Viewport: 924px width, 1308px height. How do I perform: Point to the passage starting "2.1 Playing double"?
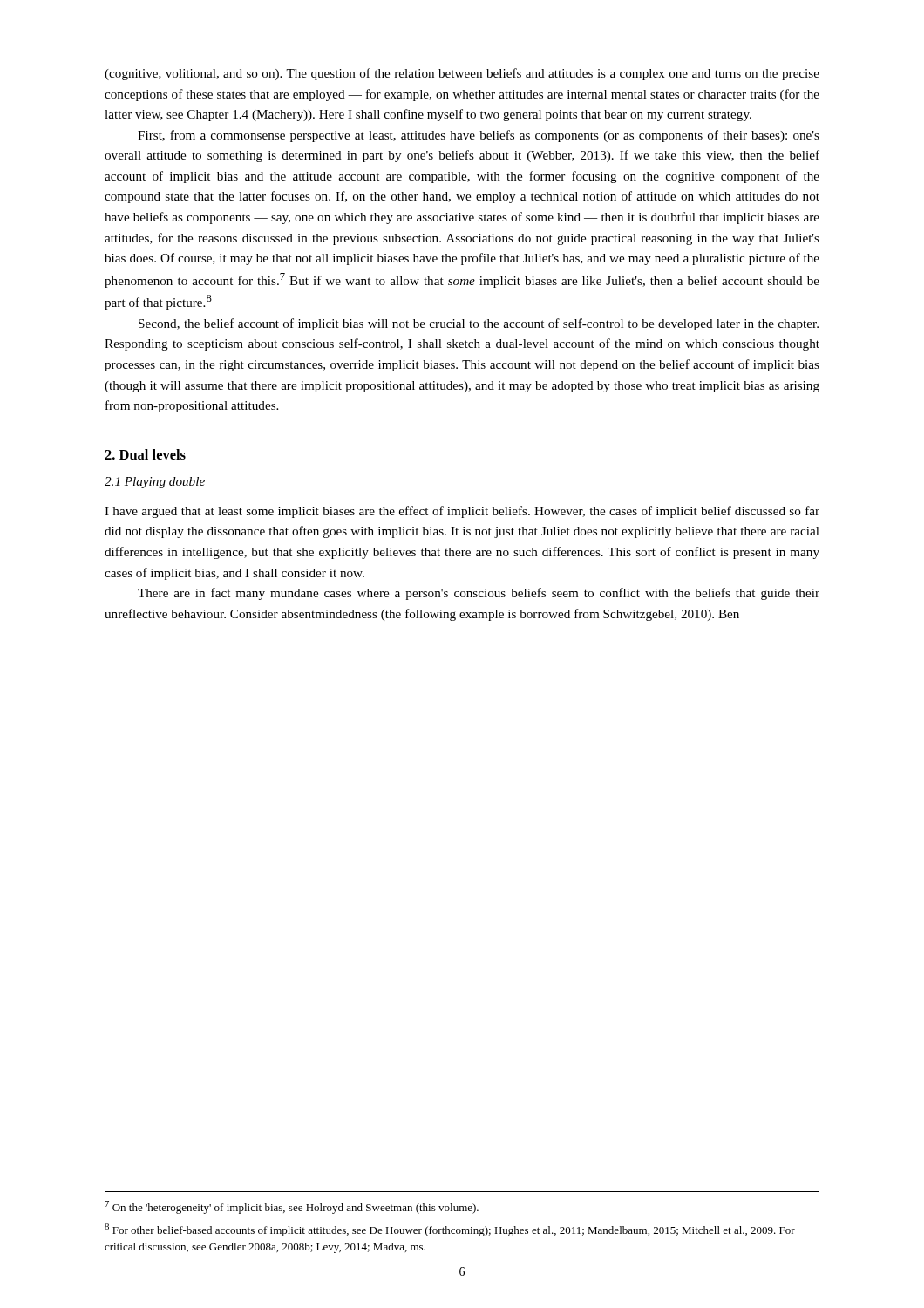tap(155, 481)
